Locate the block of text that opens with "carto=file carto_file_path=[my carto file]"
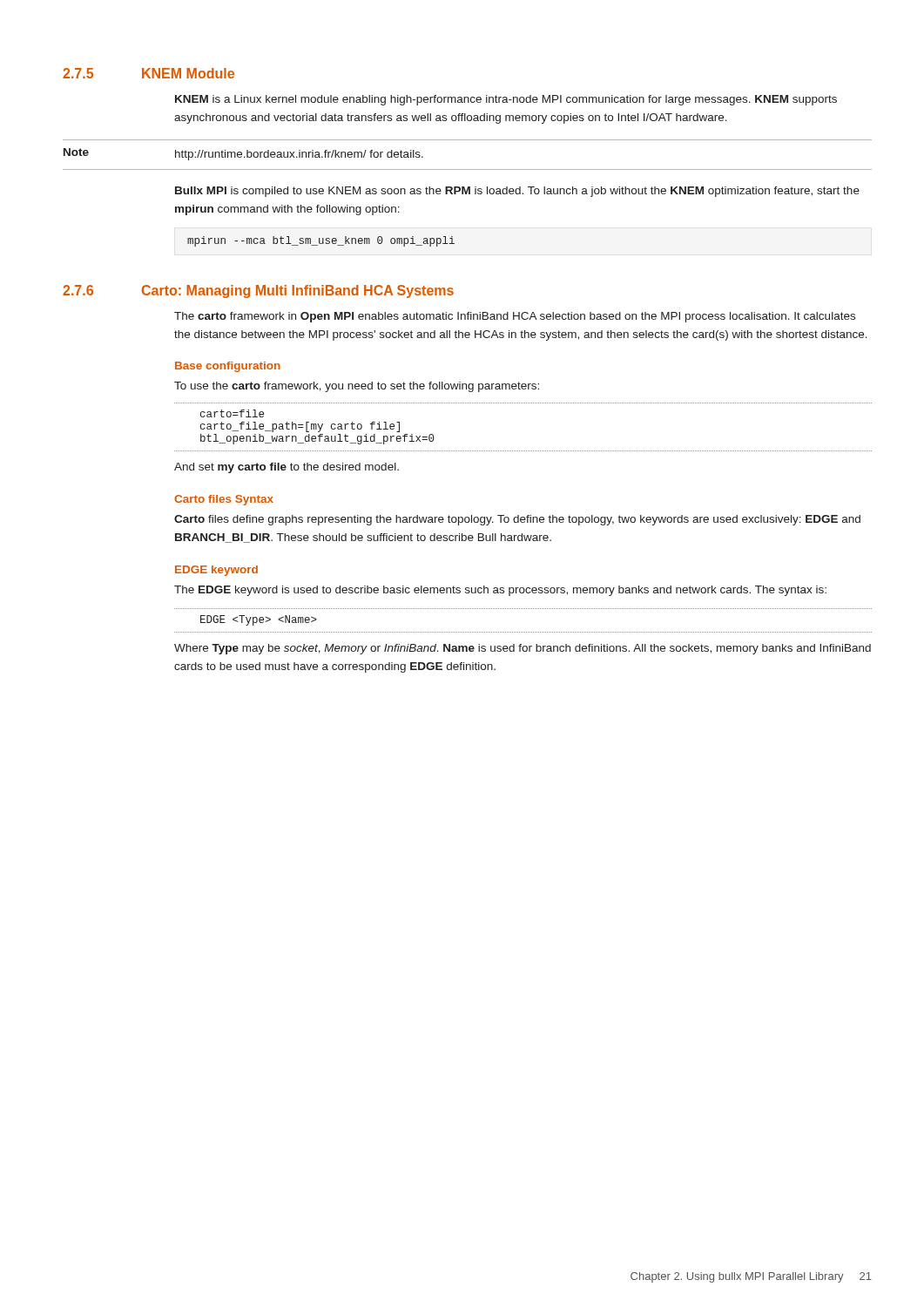Image resolution: width=924 pixels, height=1307 pixels. click(311, 427)
